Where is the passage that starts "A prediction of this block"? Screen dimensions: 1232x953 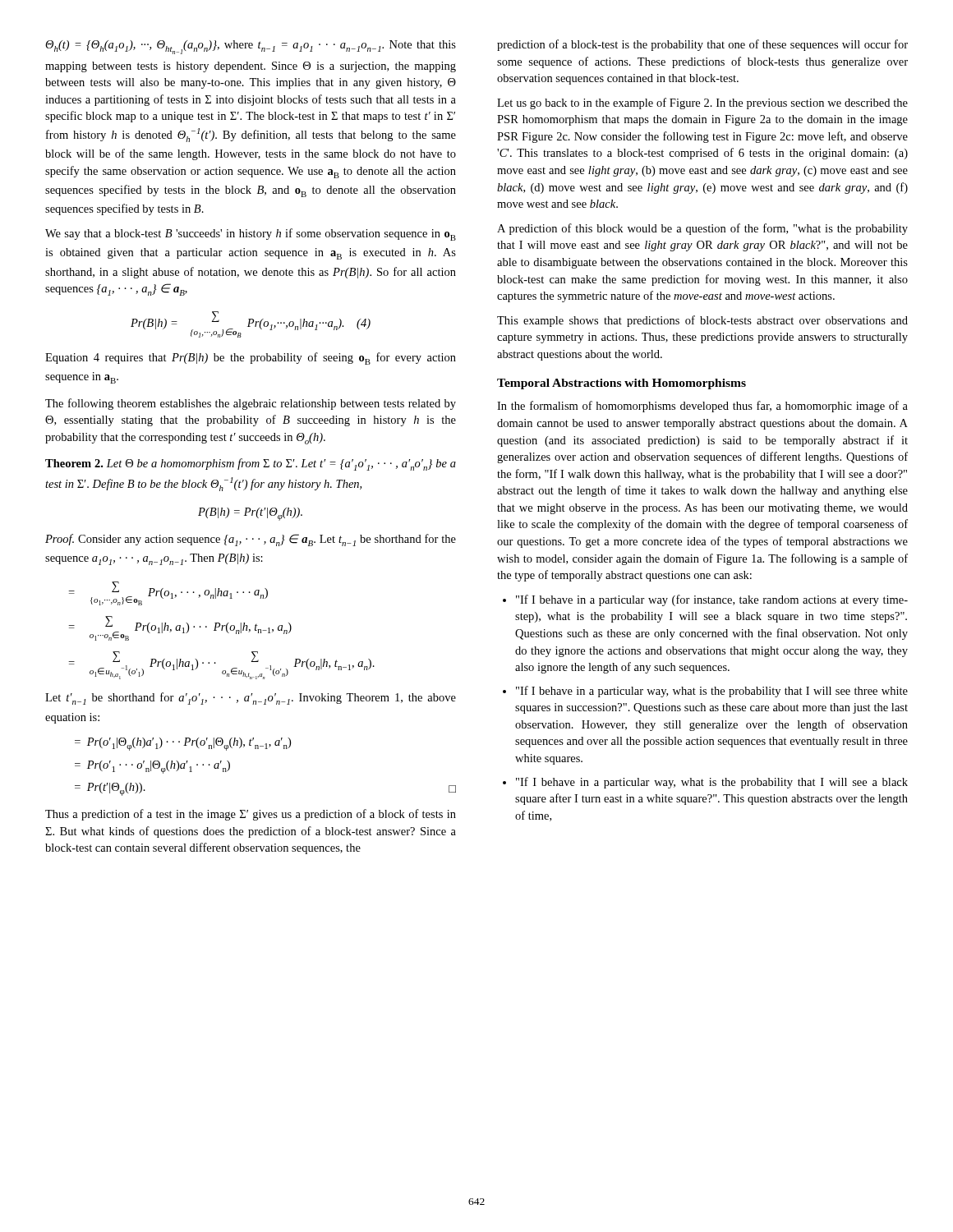point(702,262)
